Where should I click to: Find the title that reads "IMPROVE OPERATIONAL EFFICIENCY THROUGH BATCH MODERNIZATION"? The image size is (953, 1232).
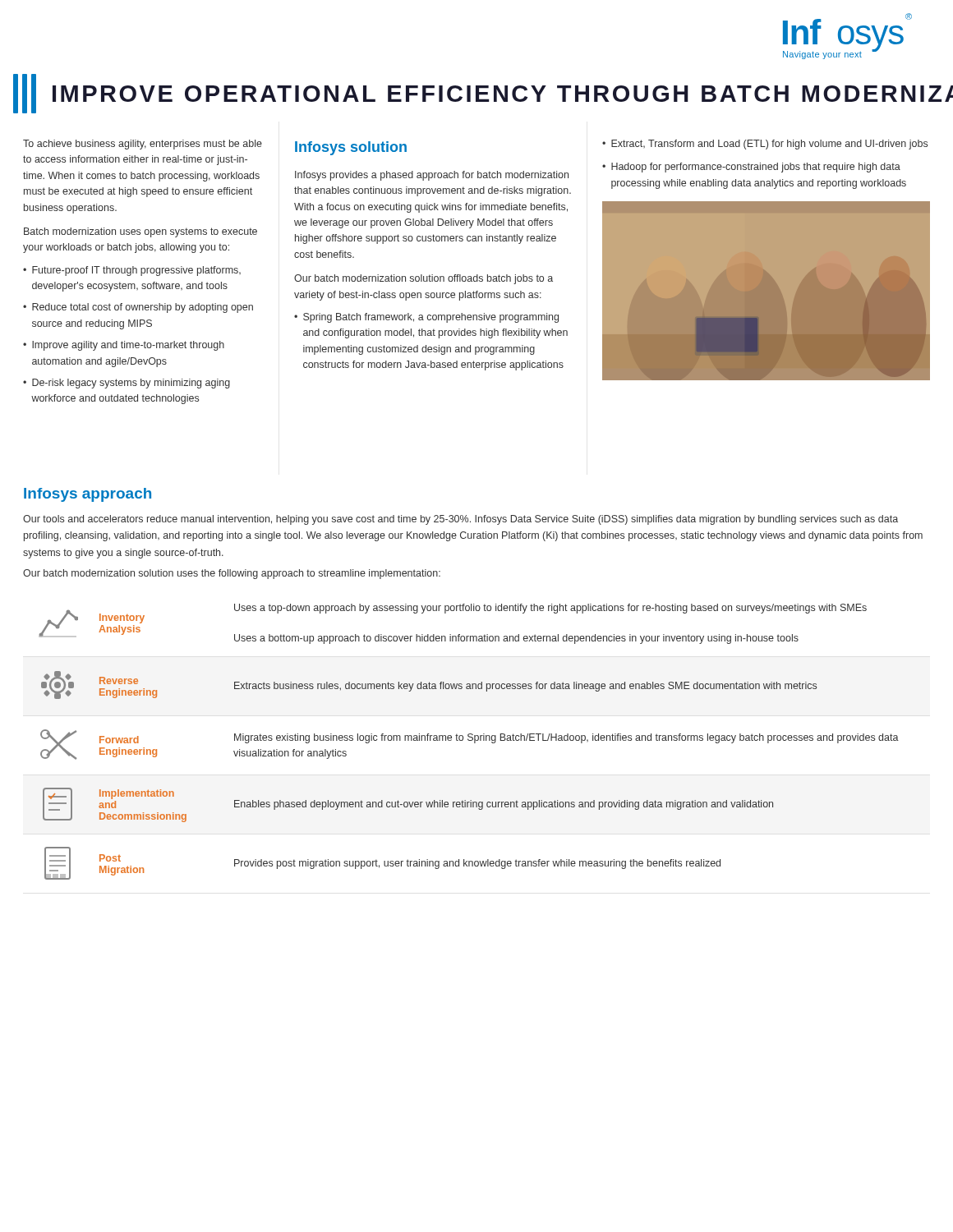click(x=476, y=94)
